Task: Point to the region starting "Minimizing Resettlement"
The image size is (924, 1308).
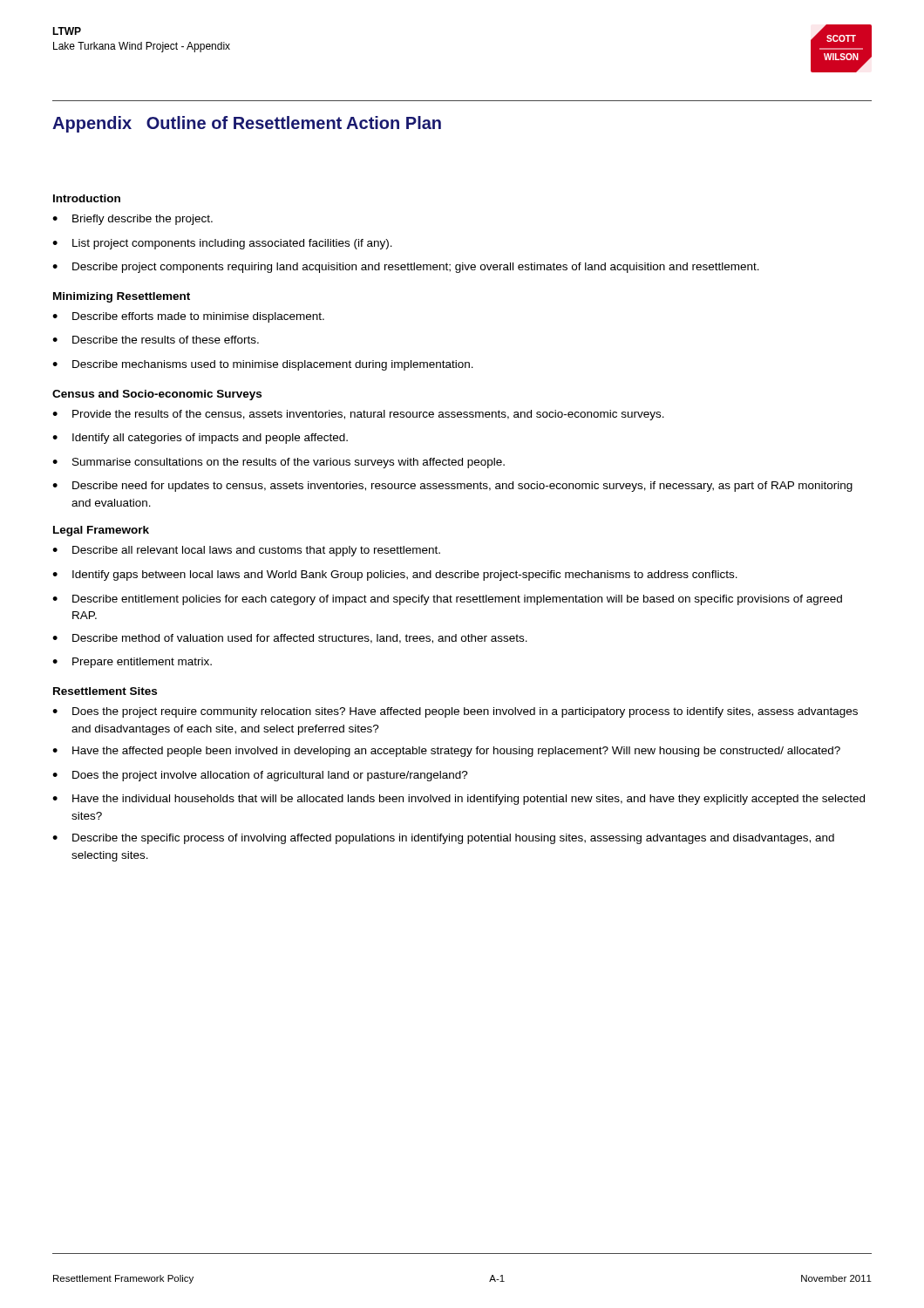Action: 121,296
